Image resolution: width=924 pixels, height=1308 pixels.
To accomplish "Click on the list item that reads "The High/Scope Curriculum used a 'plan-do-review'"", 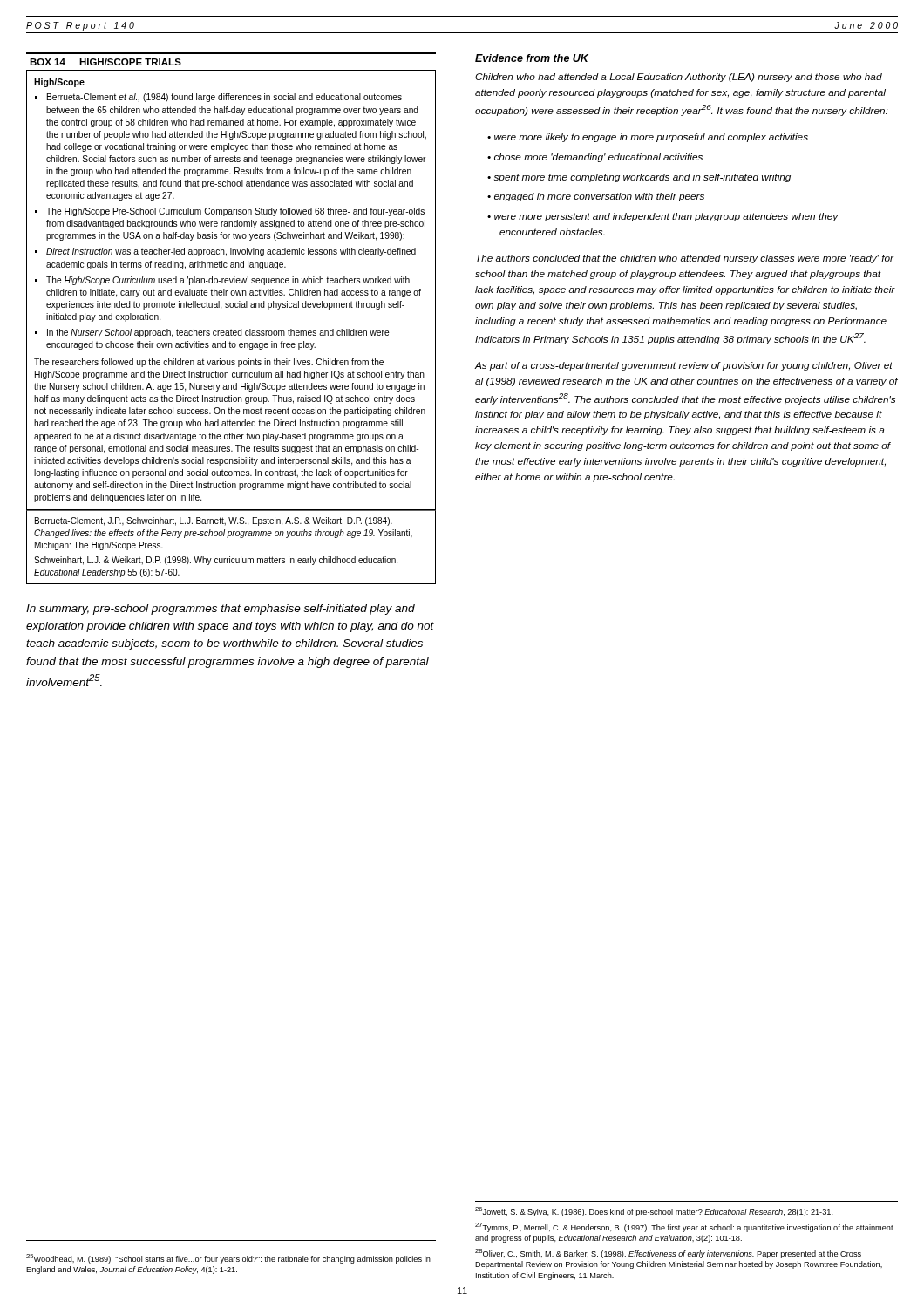I will (234, 298).
